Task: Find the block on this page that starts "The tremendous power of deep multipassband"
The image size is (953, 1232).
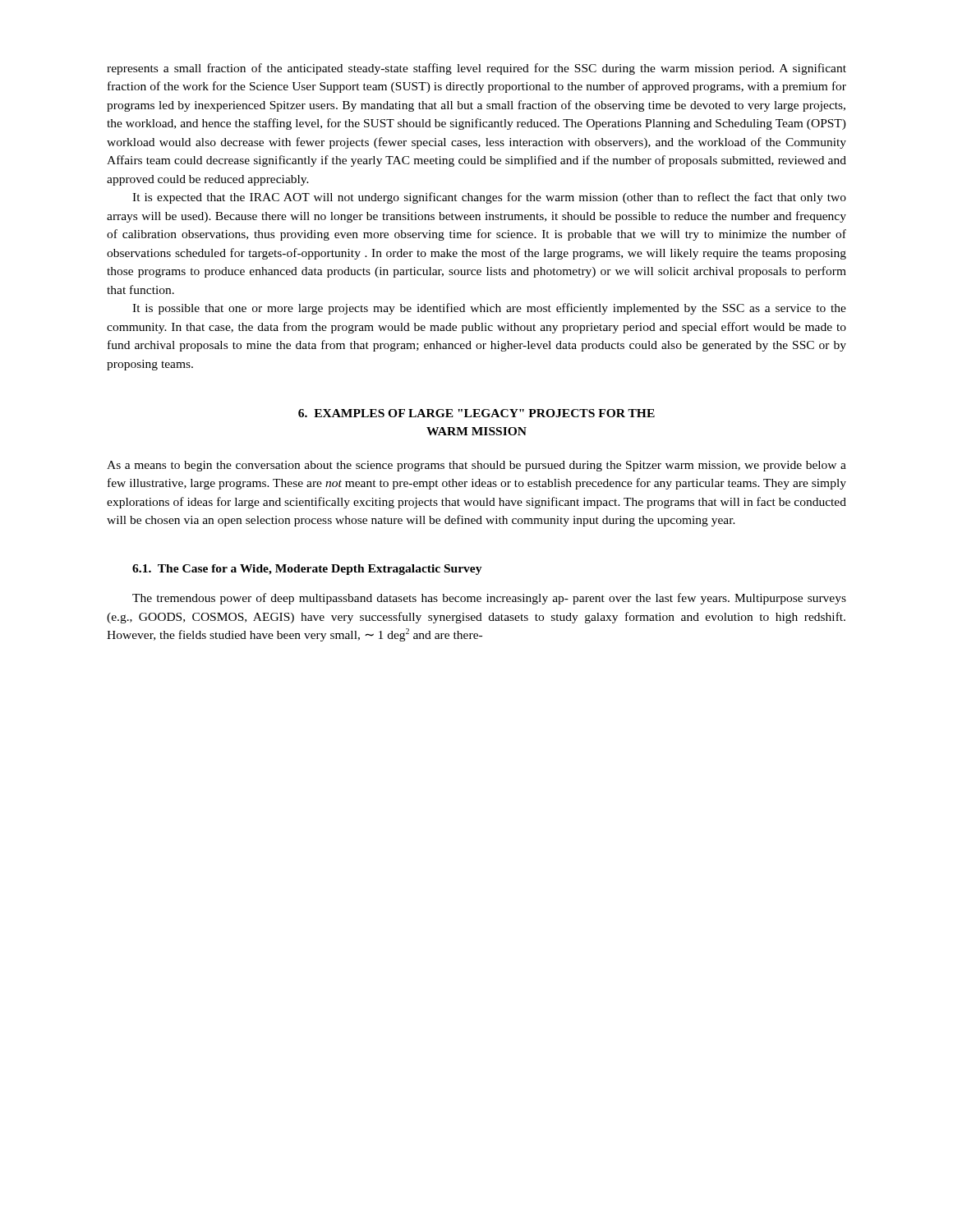Action: (x=476, y=617)
